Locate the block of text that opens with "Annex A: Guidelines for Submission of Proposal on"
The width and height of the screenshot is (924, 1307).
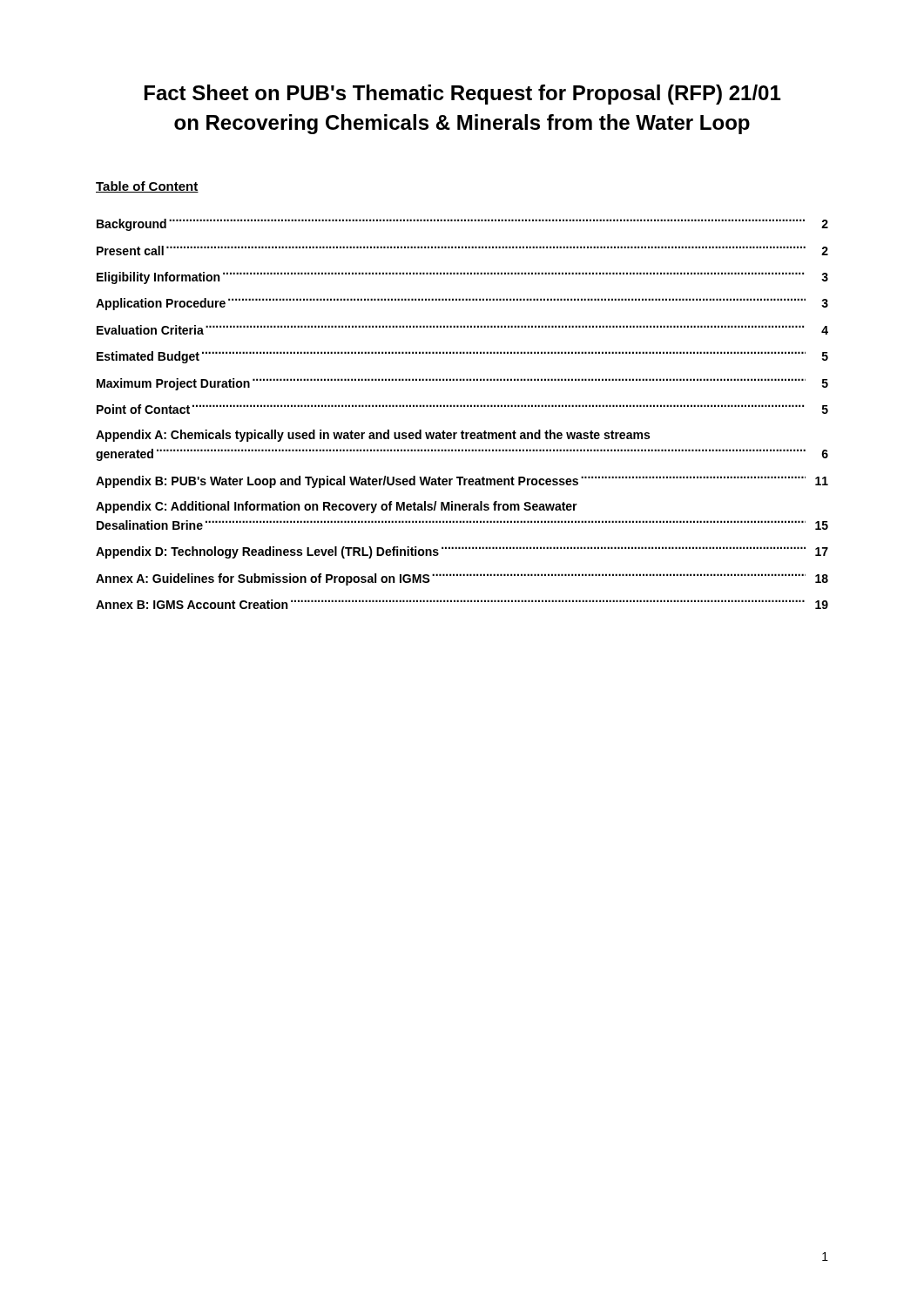(x=462, y=579)
